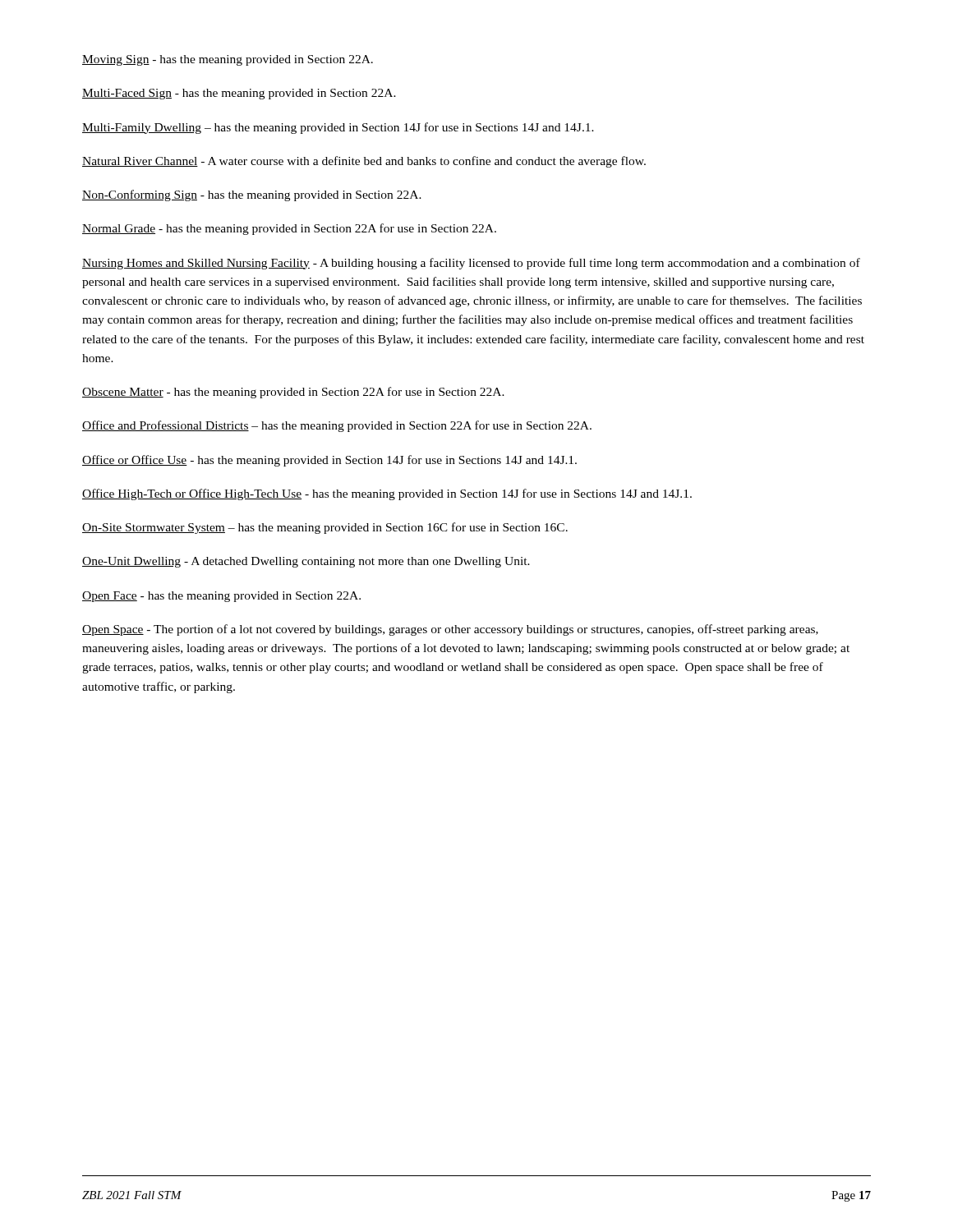Locate the list item with the text "Open Face - has the"
This screenshot has width=953, height=1232.
(222, 595)
